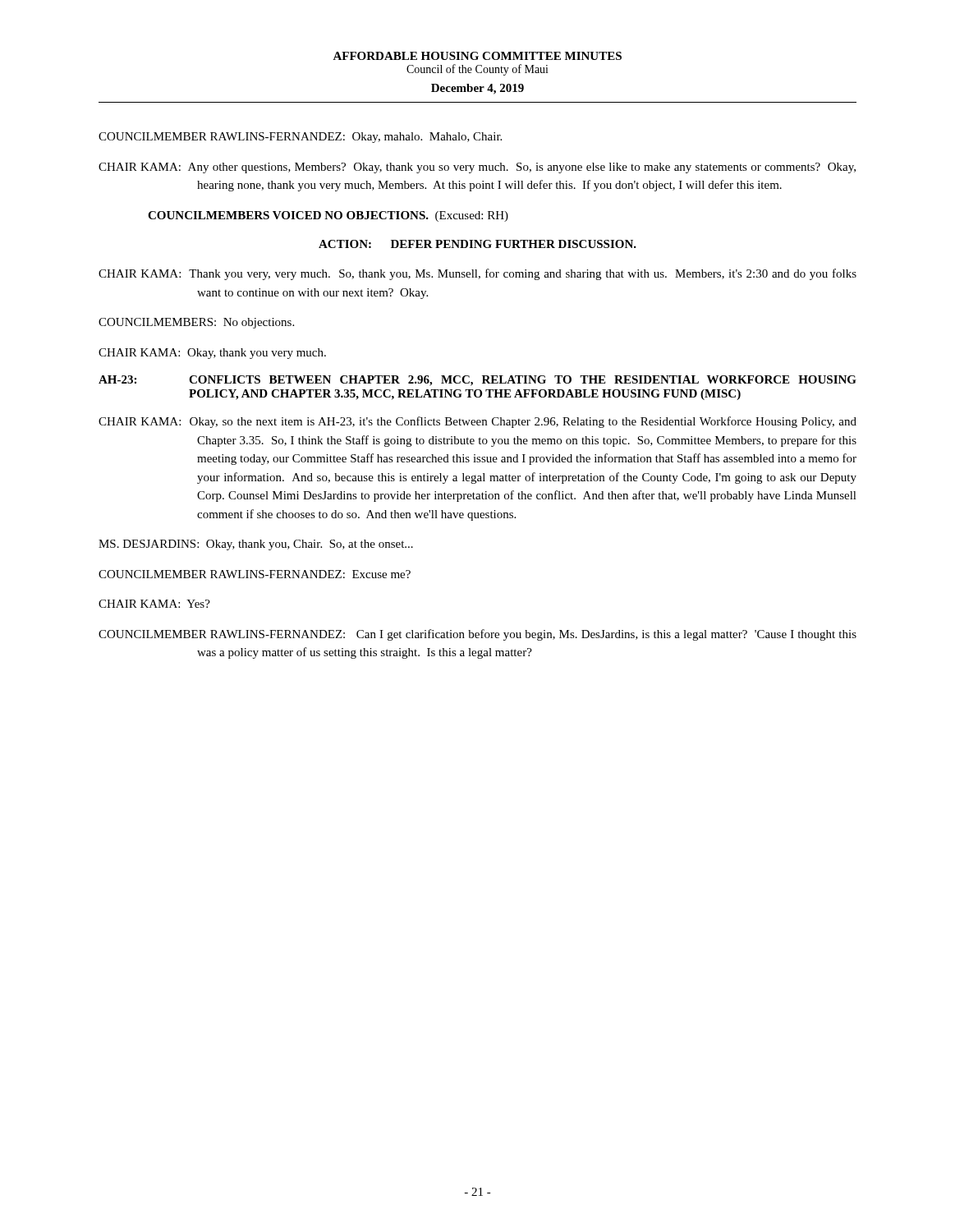Point to the element starting "MS. DESJARDINS: Okay, thank you, Chair."
955x1232 pixels.
[x=256, y=544]
